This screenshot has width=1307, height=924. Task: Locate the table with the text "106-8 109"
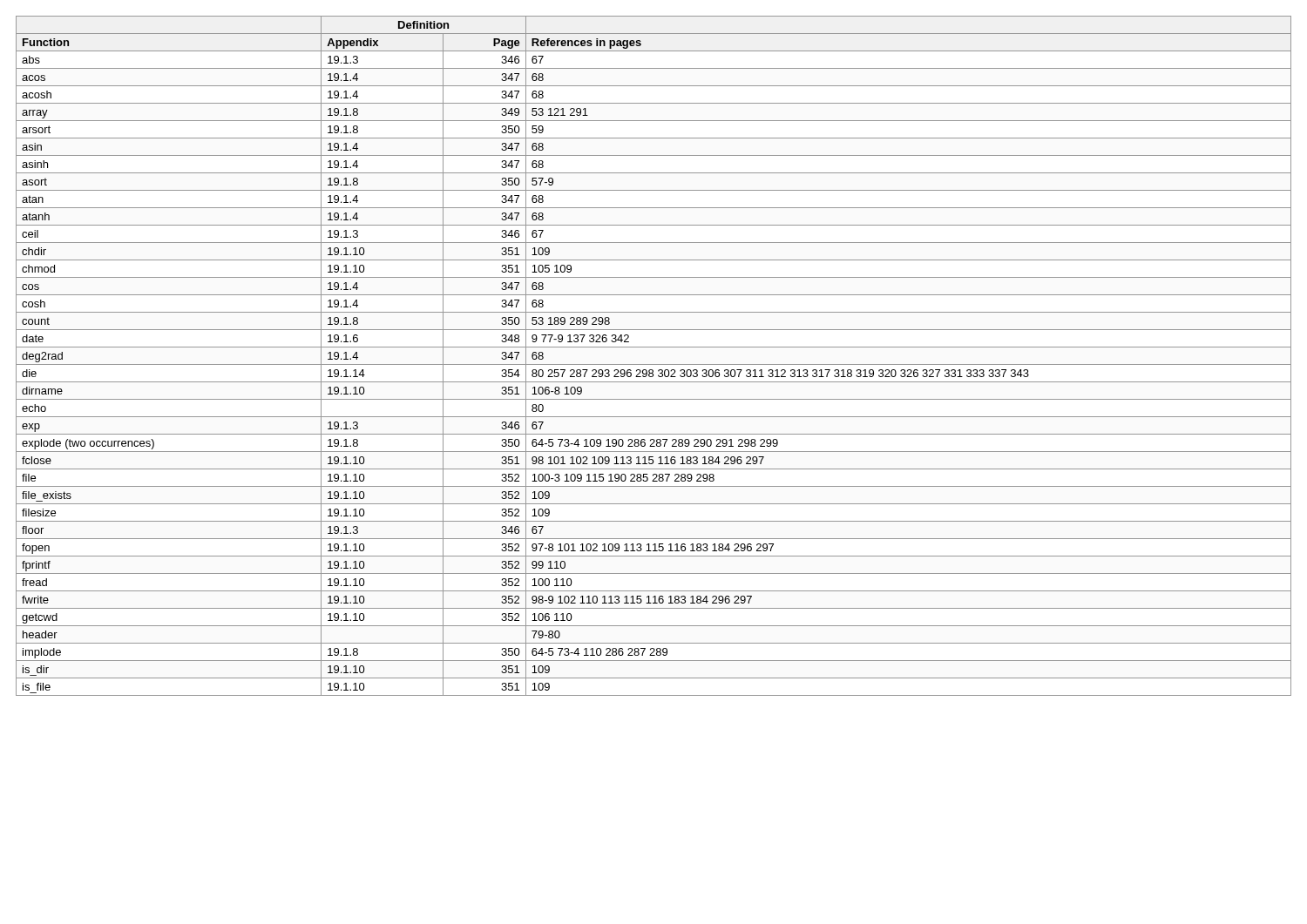pyautogui.click(x=654, y=356)
